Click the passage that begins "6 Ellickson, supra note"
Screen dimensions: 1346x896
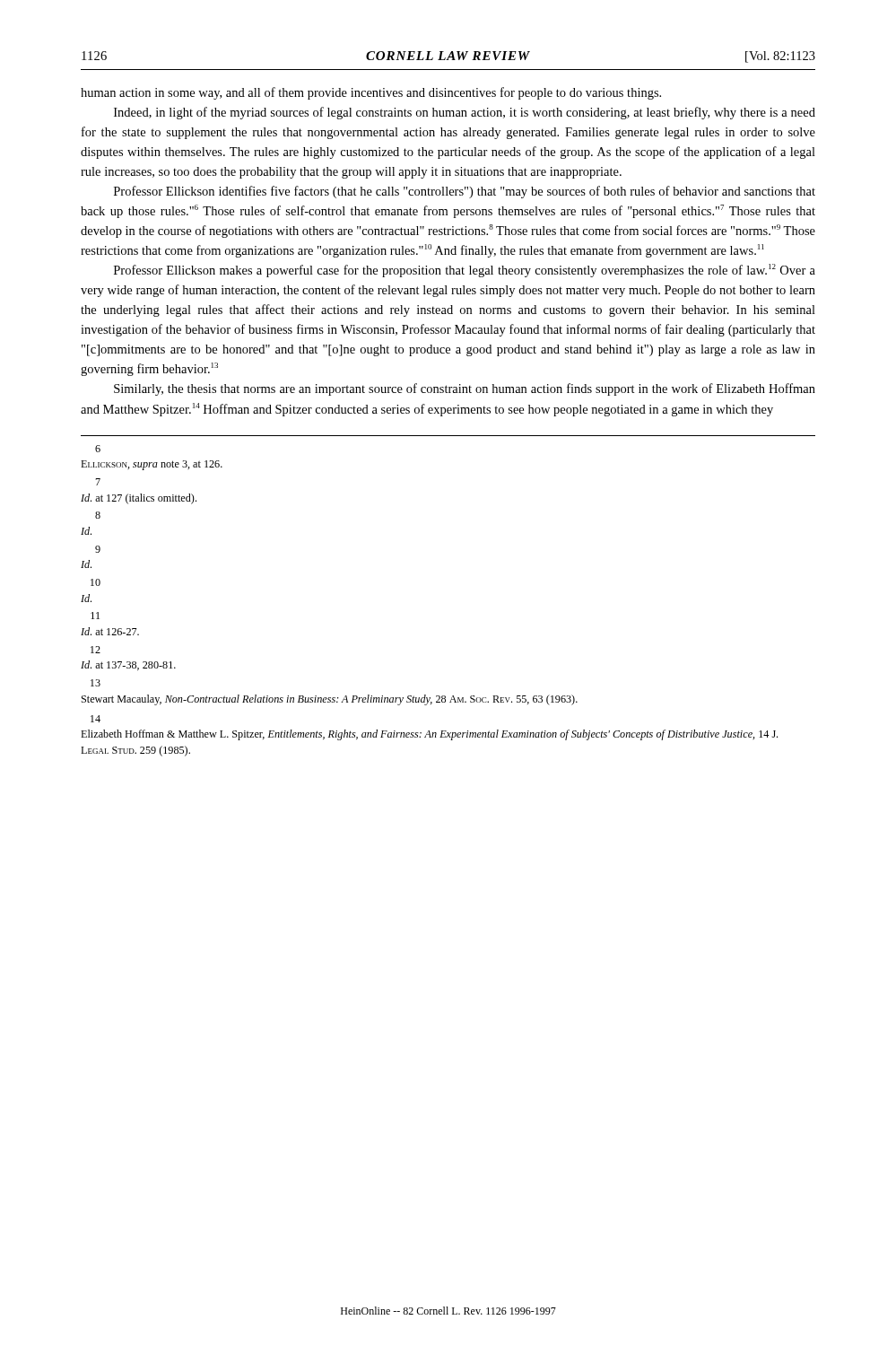click(98, 449)
